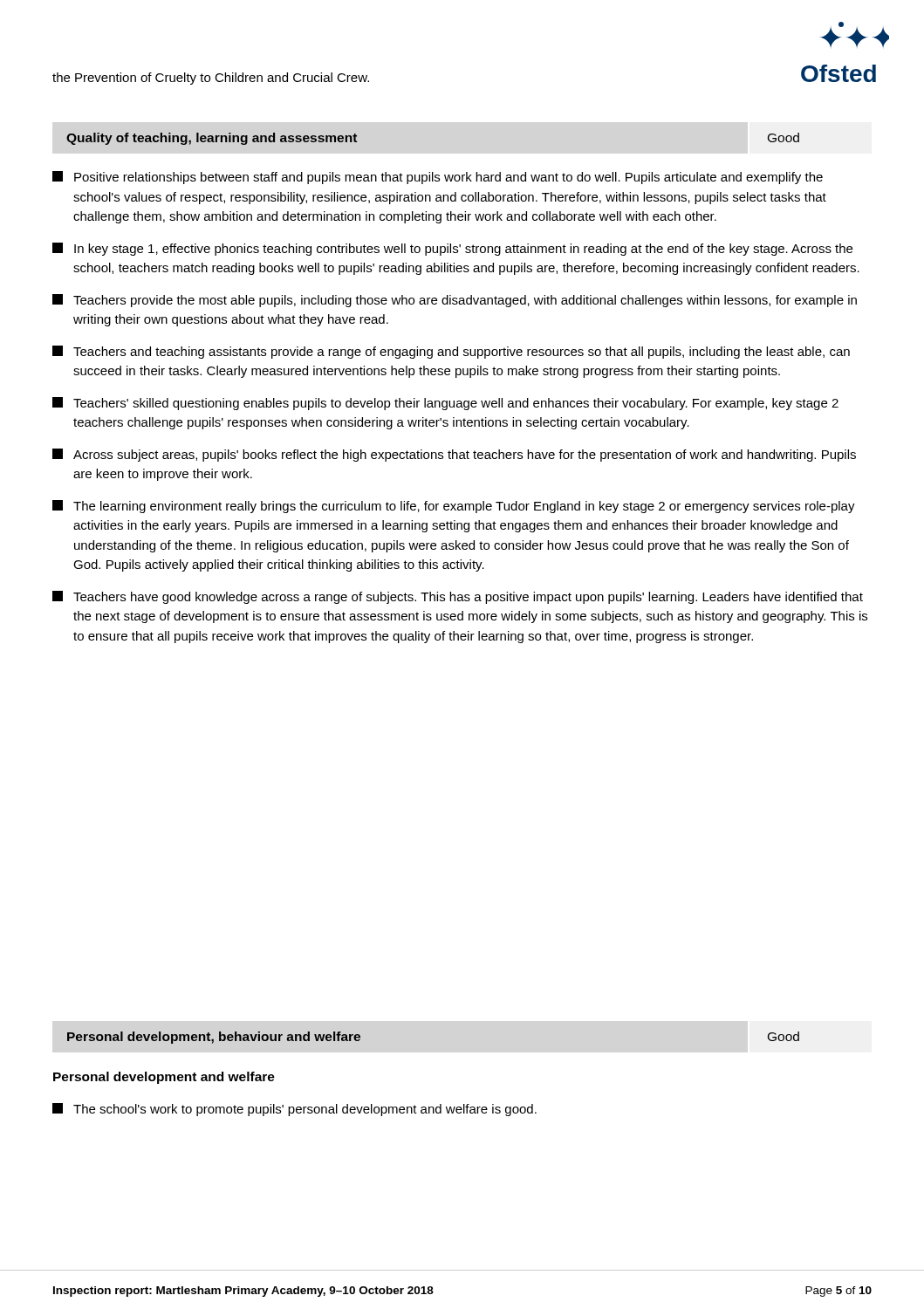This screenshot has height=1309, width=924.
Task: Locate a section header
Action: coord(164,1076)
